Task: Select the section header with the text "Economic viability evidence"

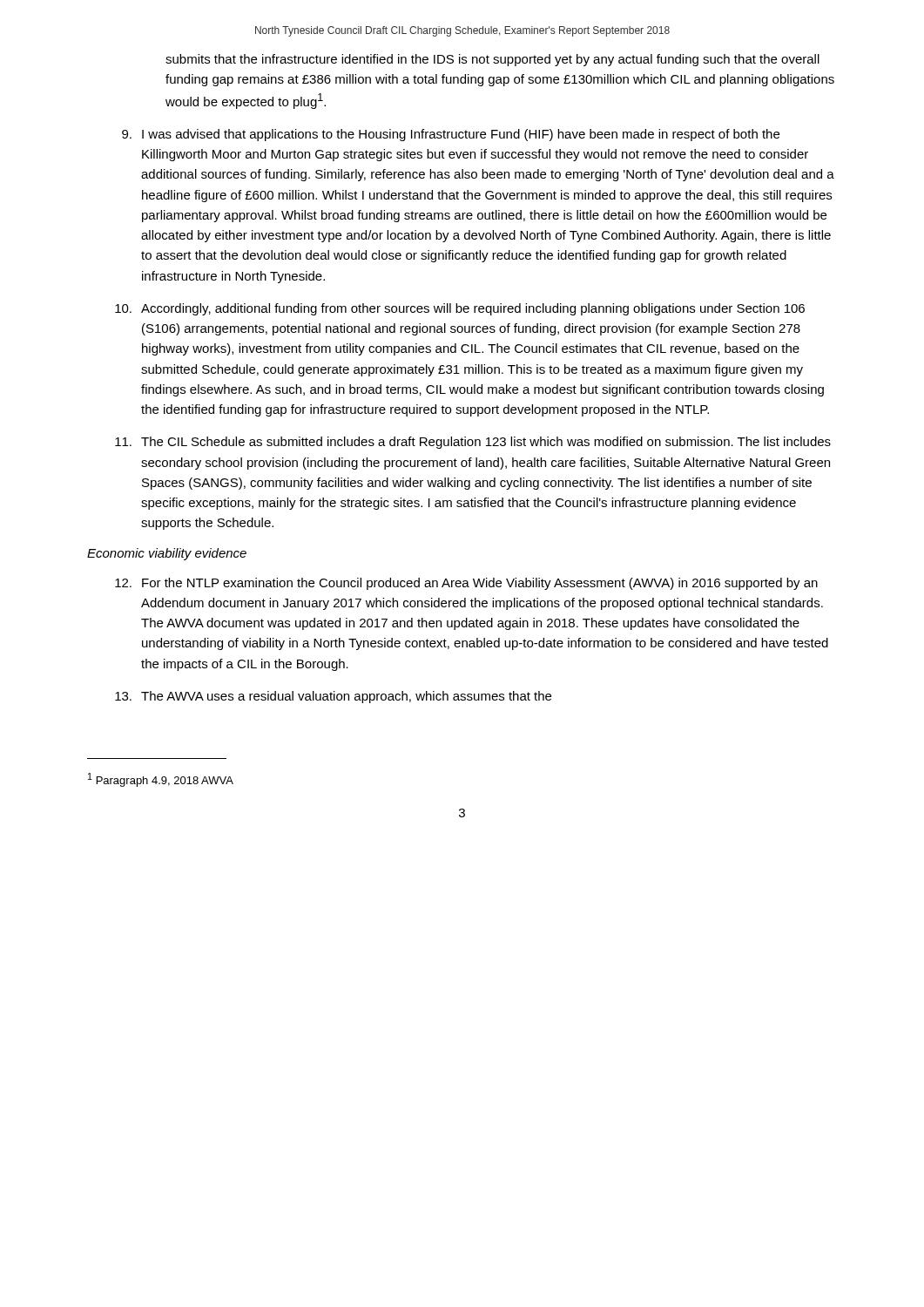Action: pyautogui.click(x=167, y=552)
